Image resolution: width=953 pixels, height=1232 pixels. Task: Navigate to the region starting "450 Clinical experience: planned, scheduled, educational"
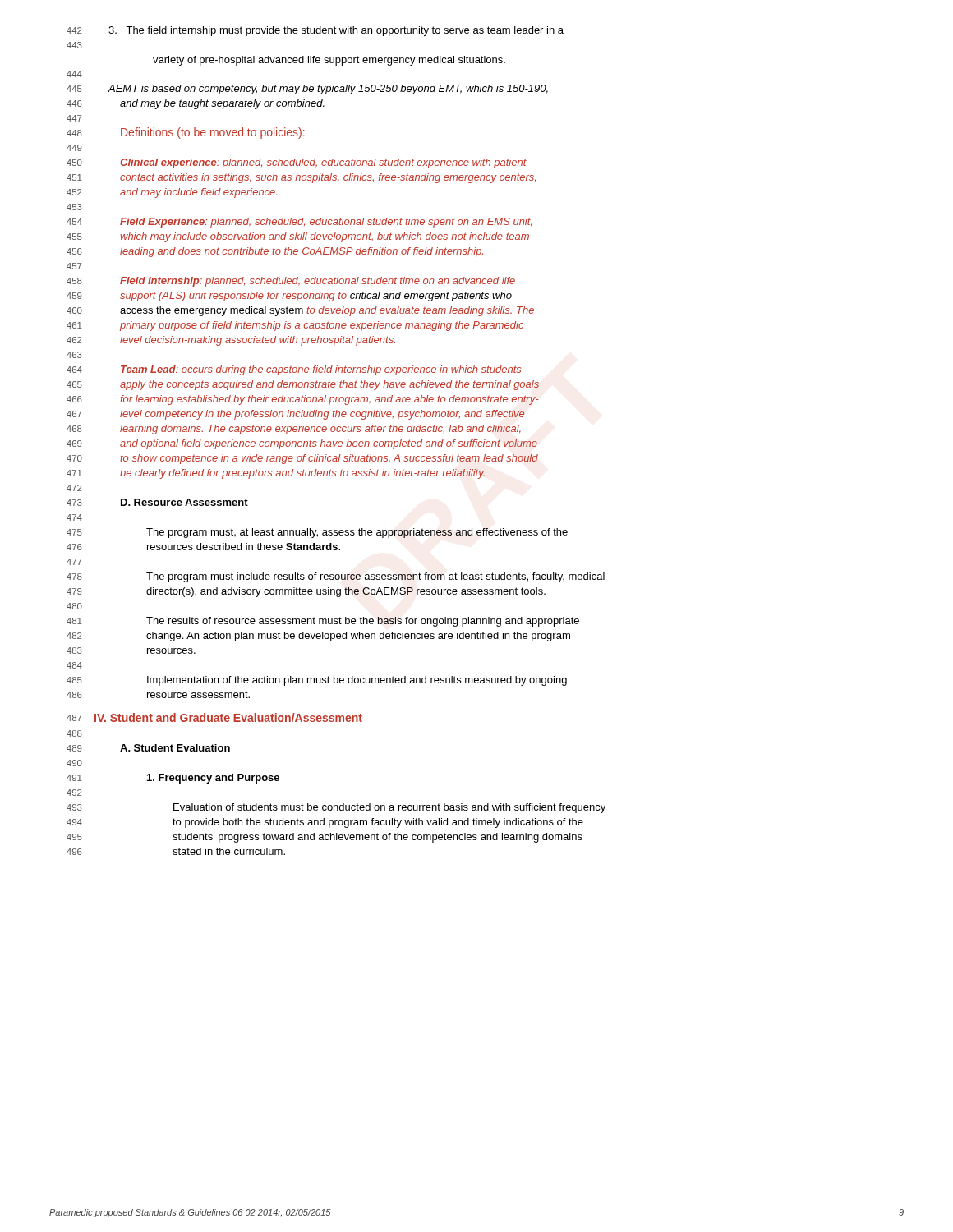(x=476, y=177)
